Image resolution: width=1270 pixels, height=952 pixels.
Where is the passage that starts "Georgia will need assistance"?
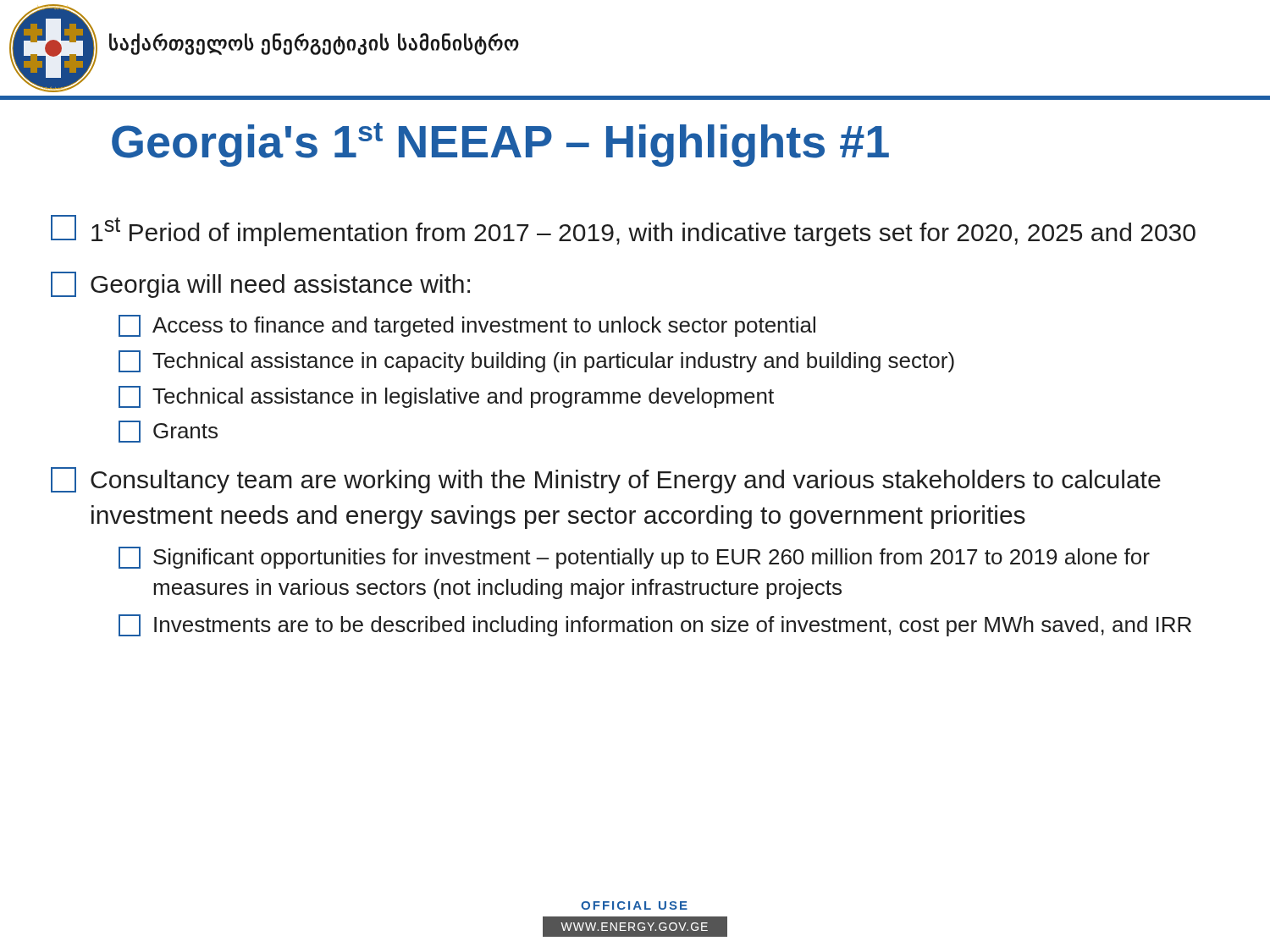262,284
